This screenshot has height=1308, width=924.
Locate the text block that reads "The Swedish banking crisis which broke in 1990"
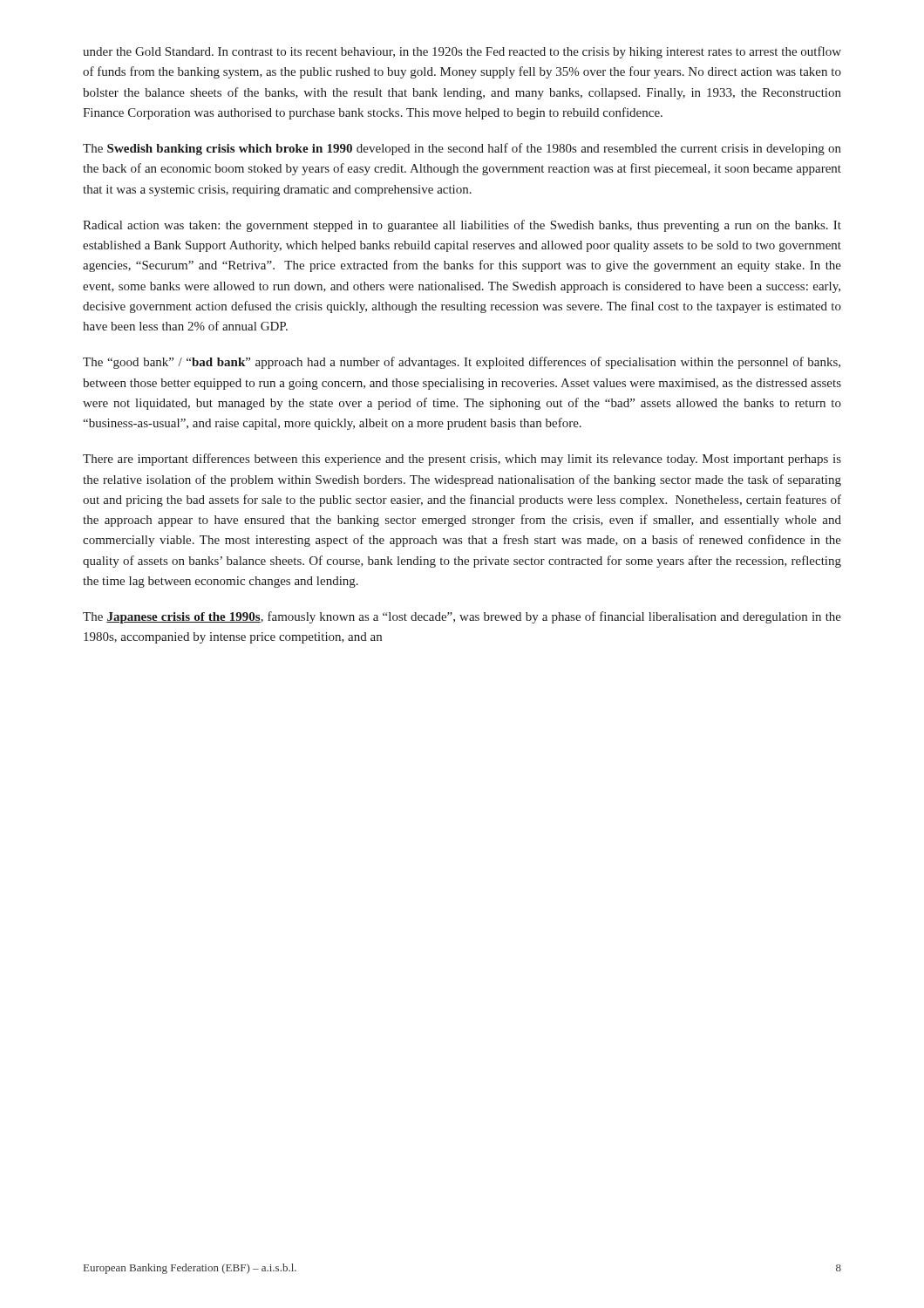[462, 169]
